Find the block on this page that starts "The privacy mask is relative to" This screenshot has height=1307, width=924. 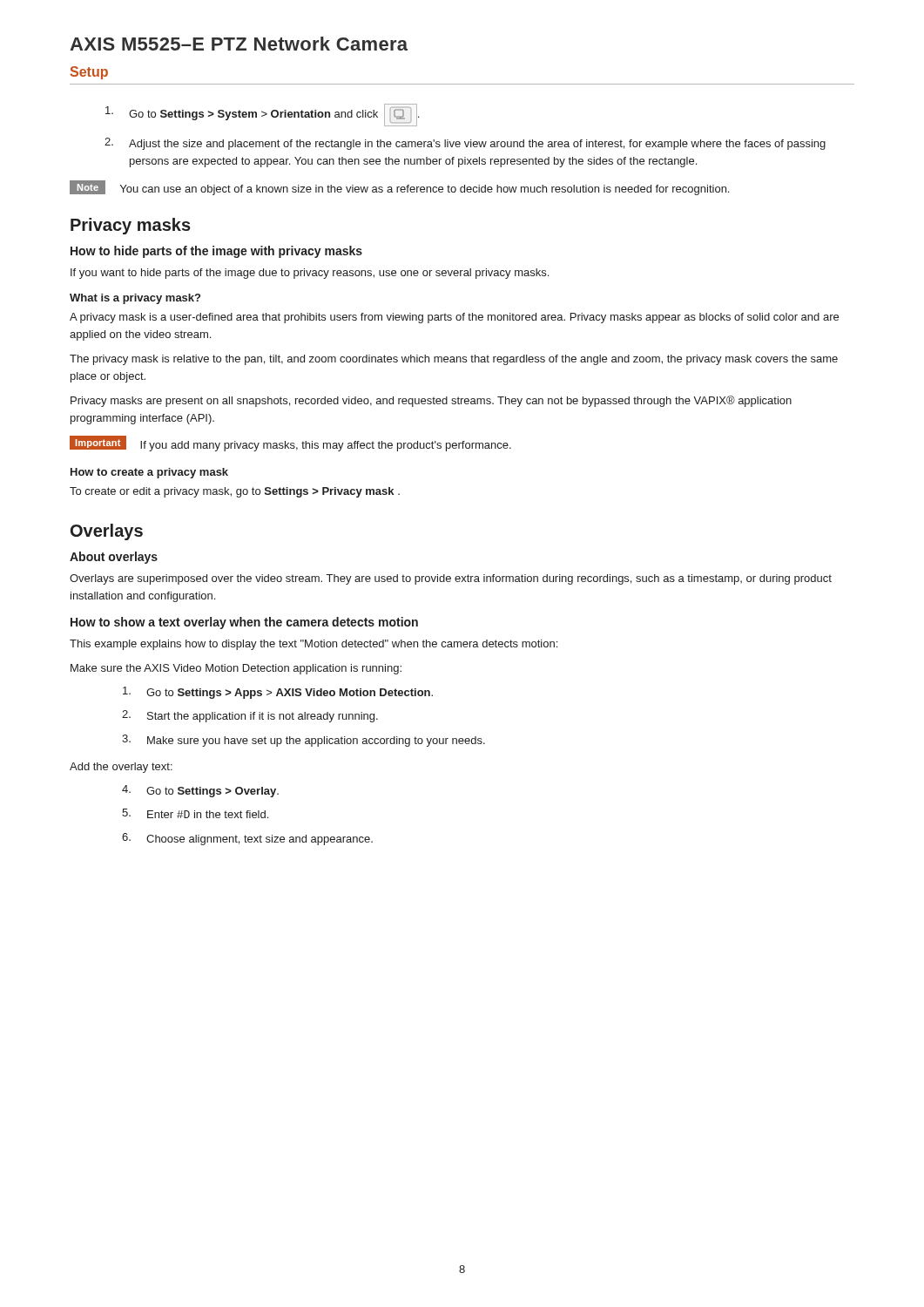[454, 367]
